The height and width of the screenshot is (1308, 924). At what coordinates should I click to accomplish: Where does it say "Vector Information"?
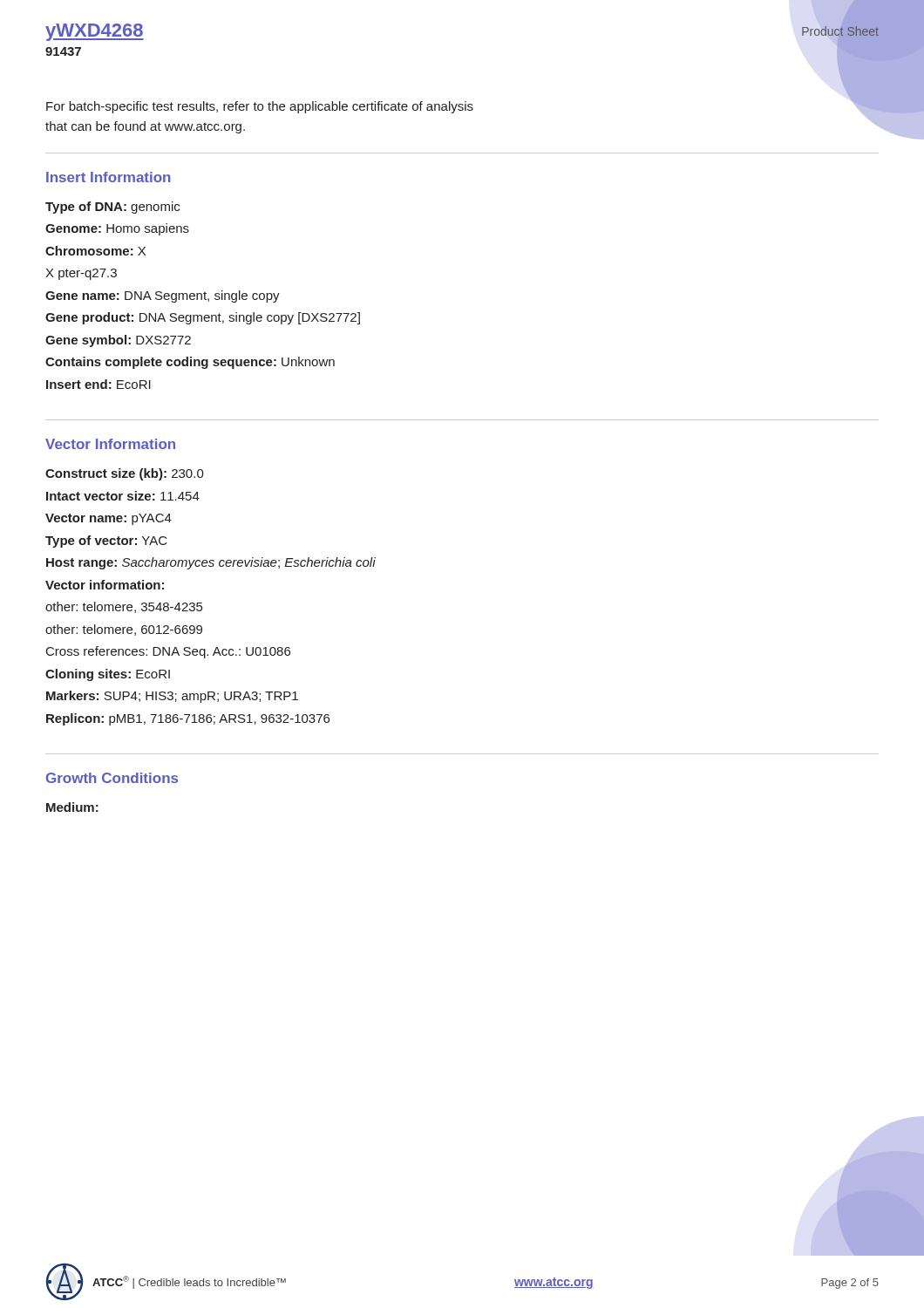pyautogui.click(x=111, y=444)
